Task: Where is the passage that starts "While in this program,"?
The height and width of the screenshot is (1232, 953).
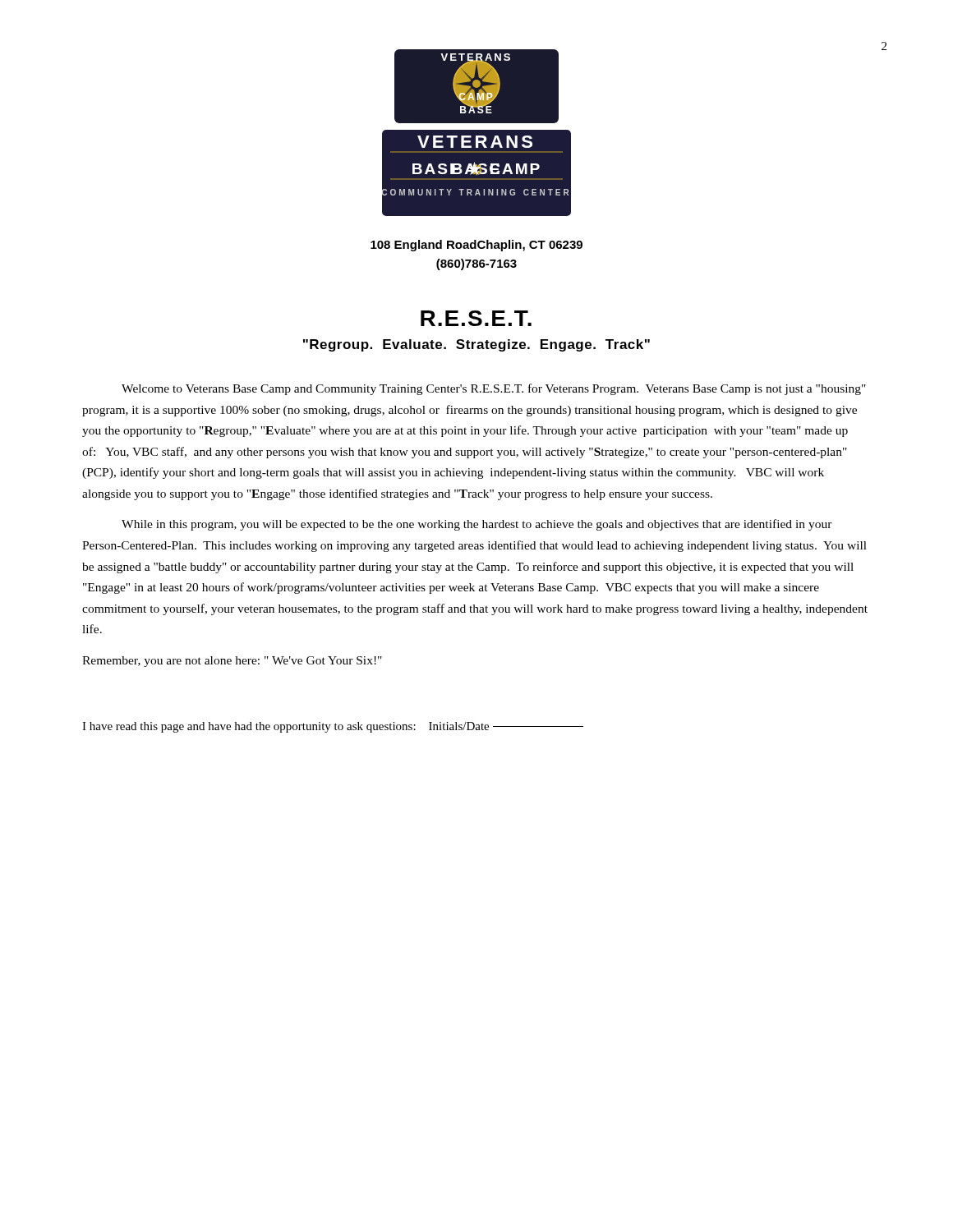Action: (x=475, y=576)
